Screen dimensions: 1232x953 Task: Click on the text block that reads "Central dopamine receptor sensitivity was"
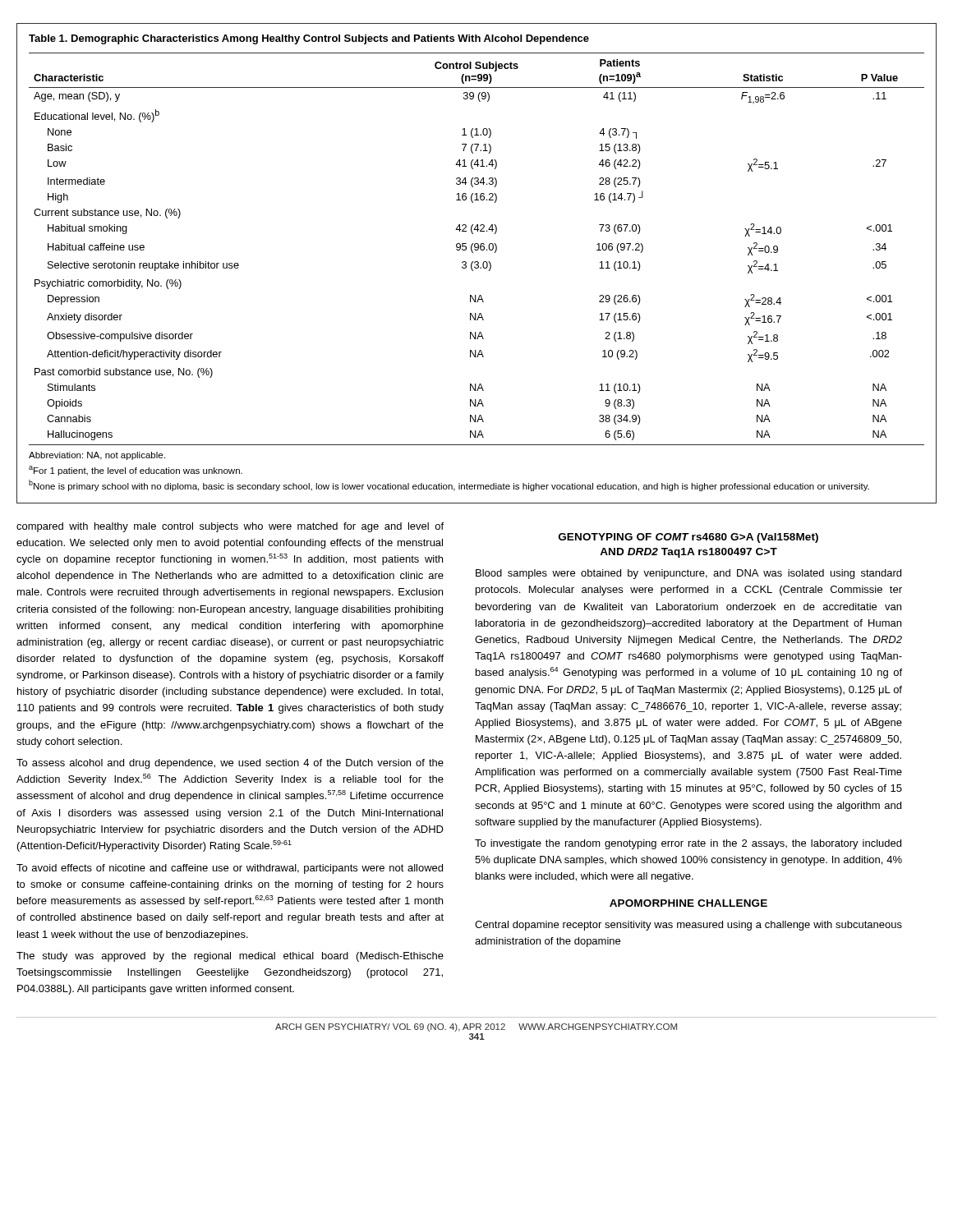click(688, 933)
